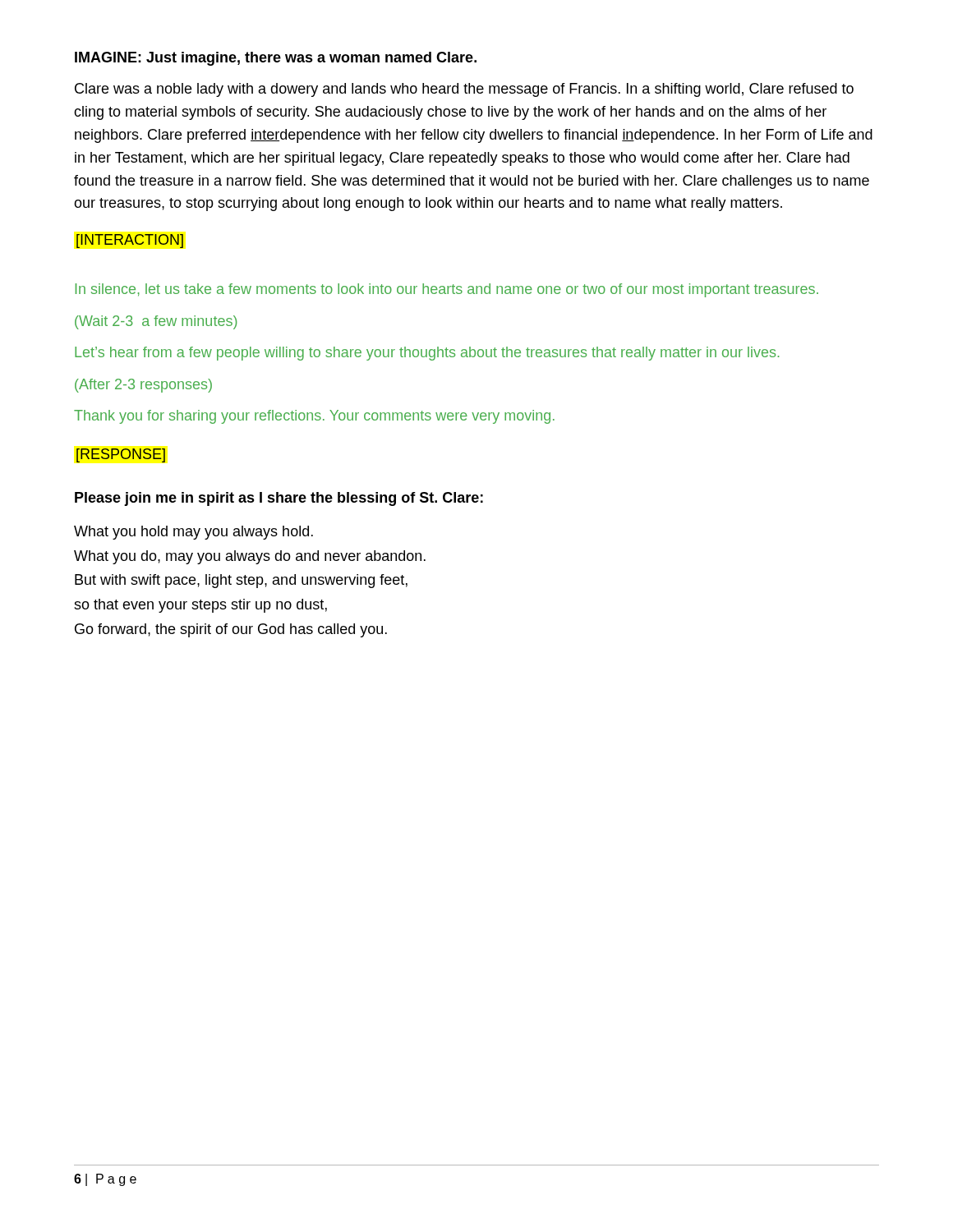Find the text block that reads "In silence, let us take a few moments"

pos(447,289)
